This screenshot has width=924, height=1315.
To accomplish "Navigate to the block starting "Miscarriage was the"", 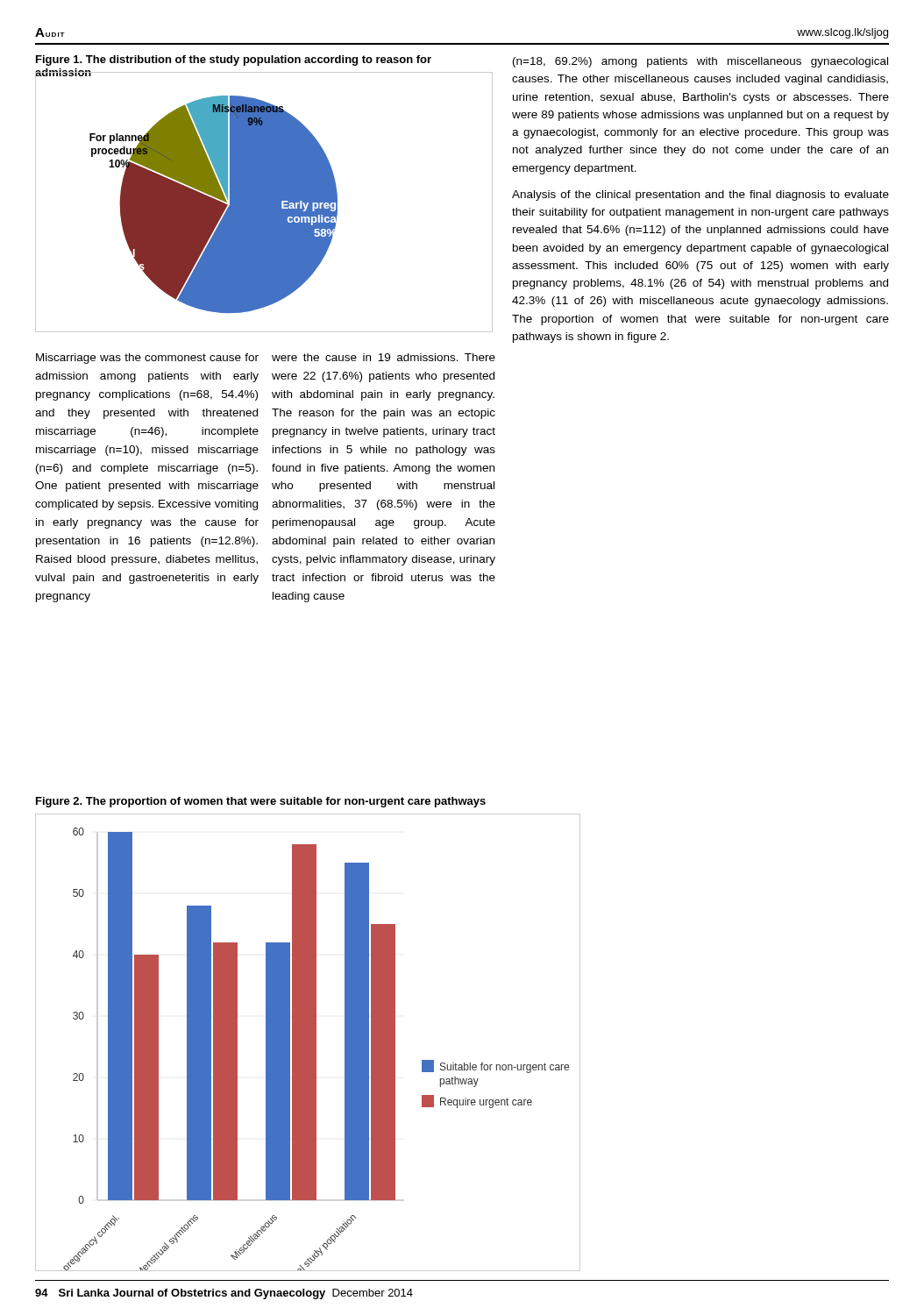I will [147, 476].
